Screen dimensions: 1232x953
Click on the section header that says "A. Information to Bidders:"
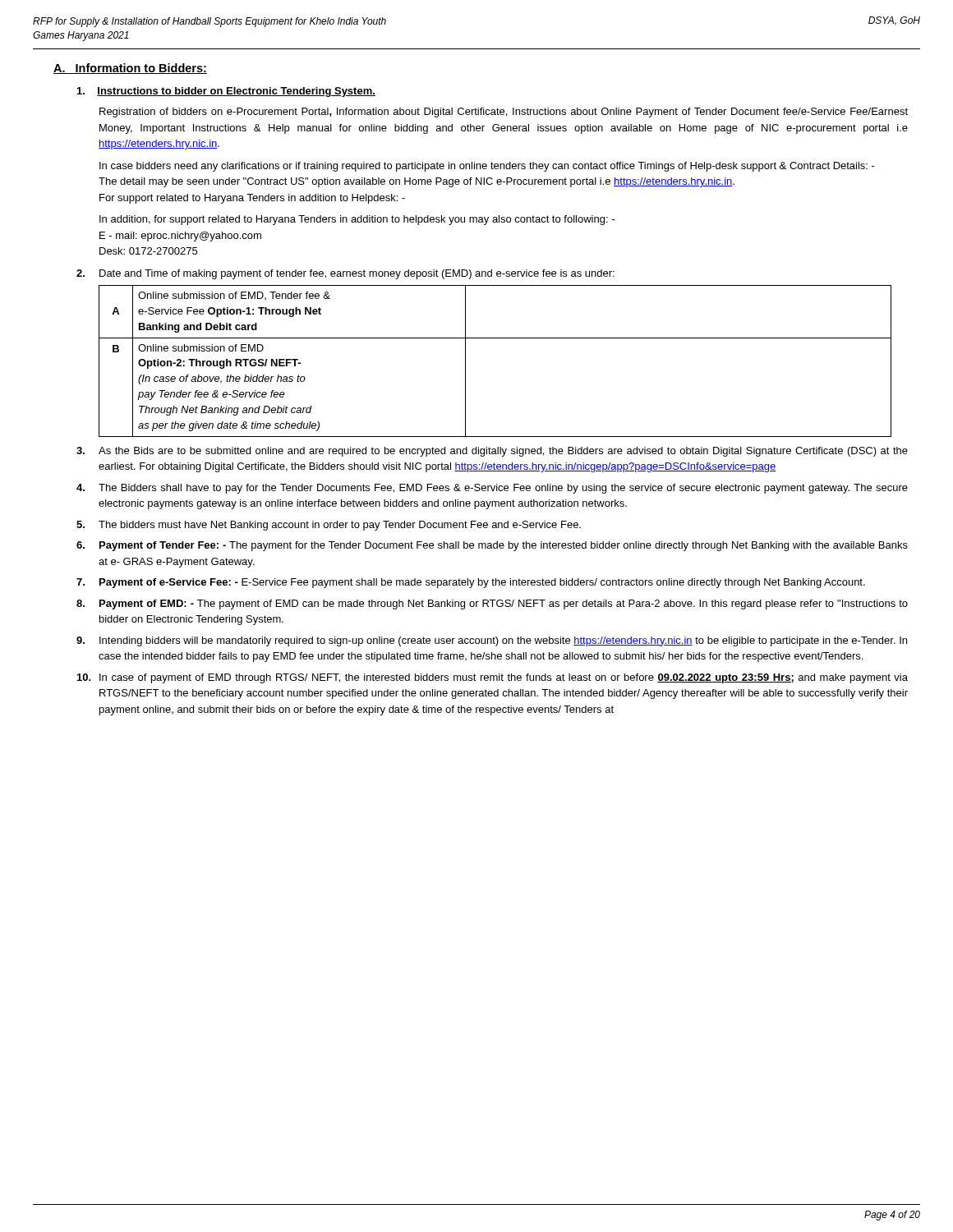coord(130,68)
